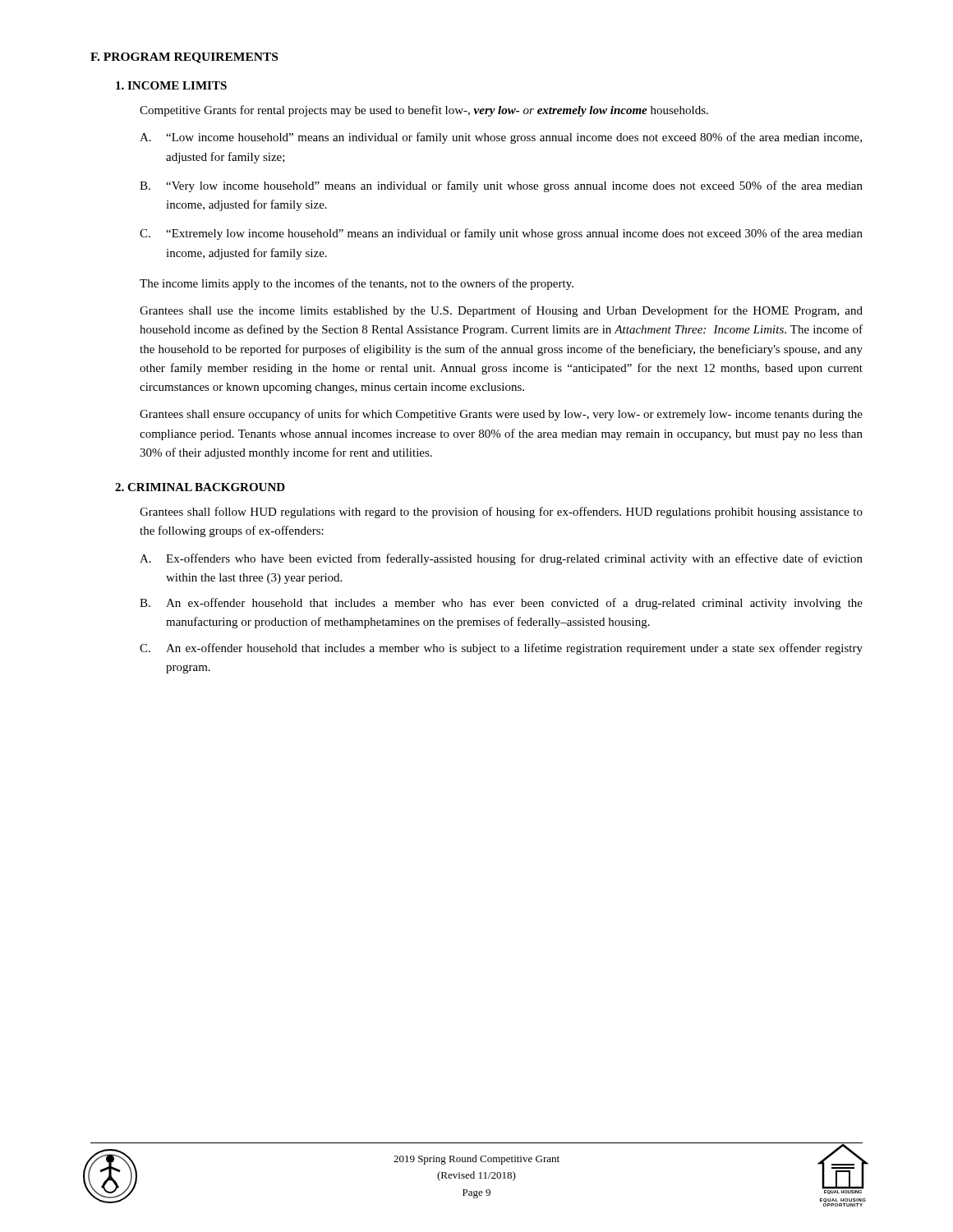Navigate to the text starting "A. Ex-offenders who have been evicted from federally-assisted"
Image resolution: width=953 pixels, height=1232 pixels.
[x=501, y=568]
